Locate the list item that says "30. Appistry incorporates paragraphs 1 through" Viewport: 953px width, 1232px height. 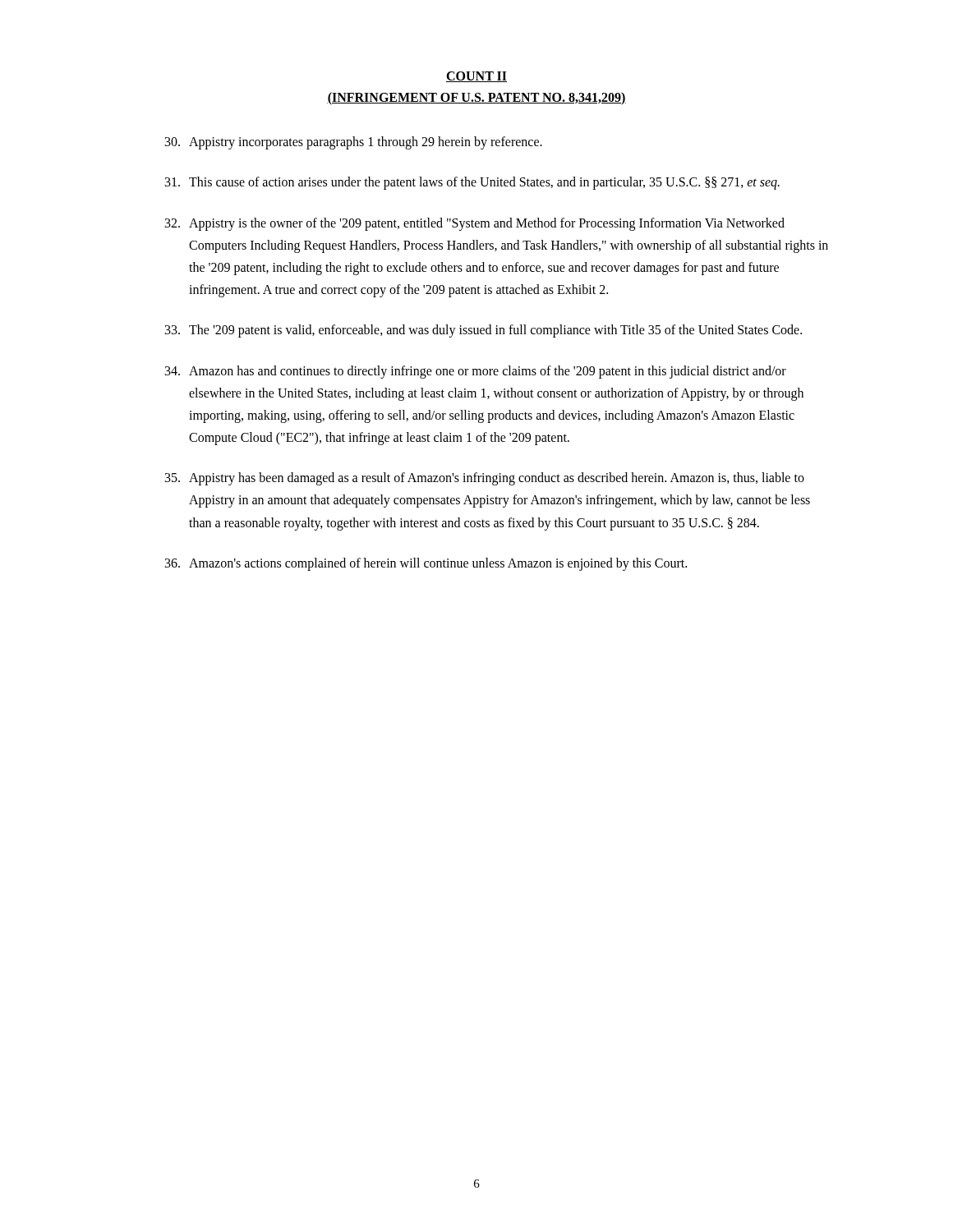coord(476,142)
